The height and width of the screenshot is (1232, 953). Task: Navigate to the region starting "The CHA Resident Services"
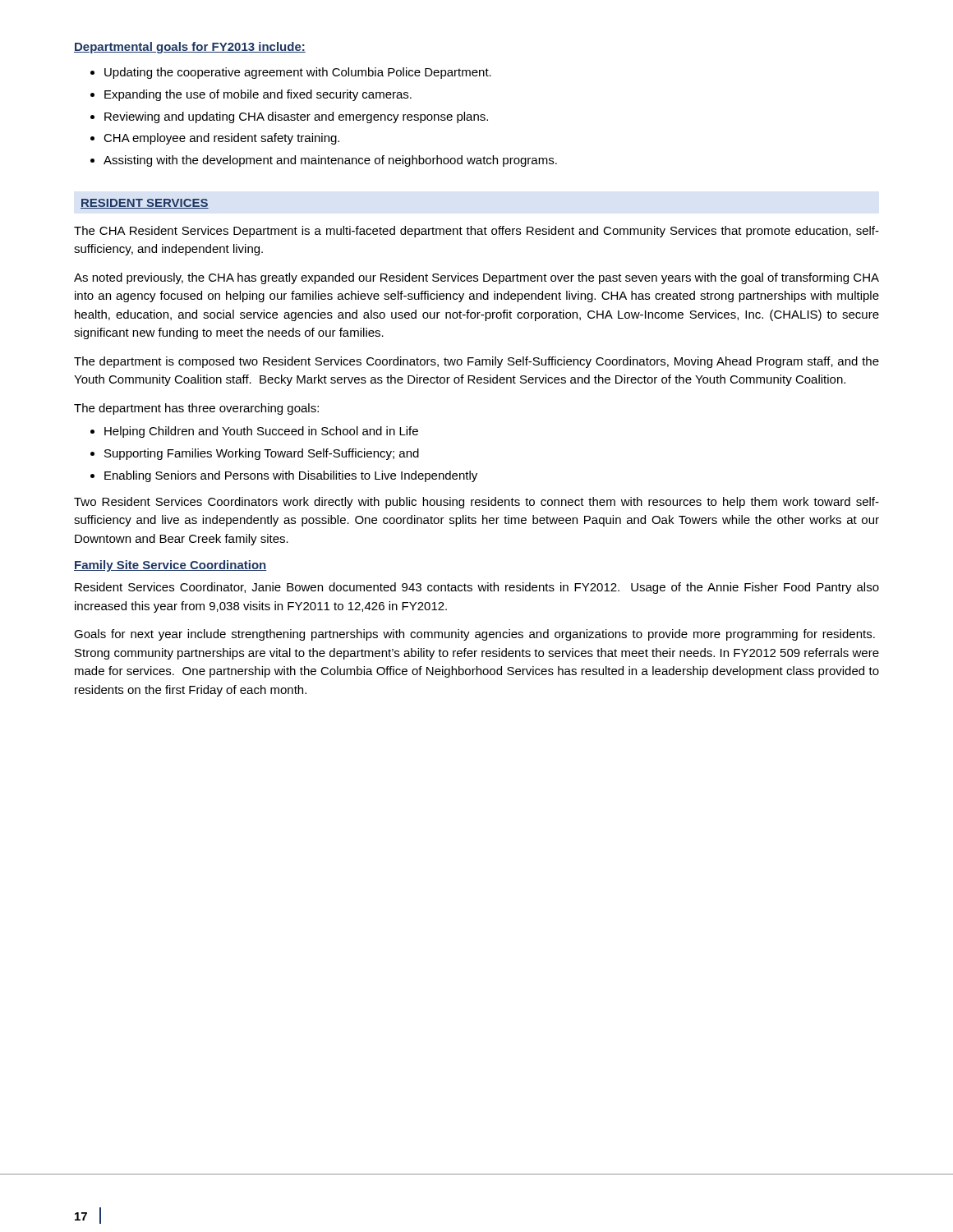click(x=476, y=240)
